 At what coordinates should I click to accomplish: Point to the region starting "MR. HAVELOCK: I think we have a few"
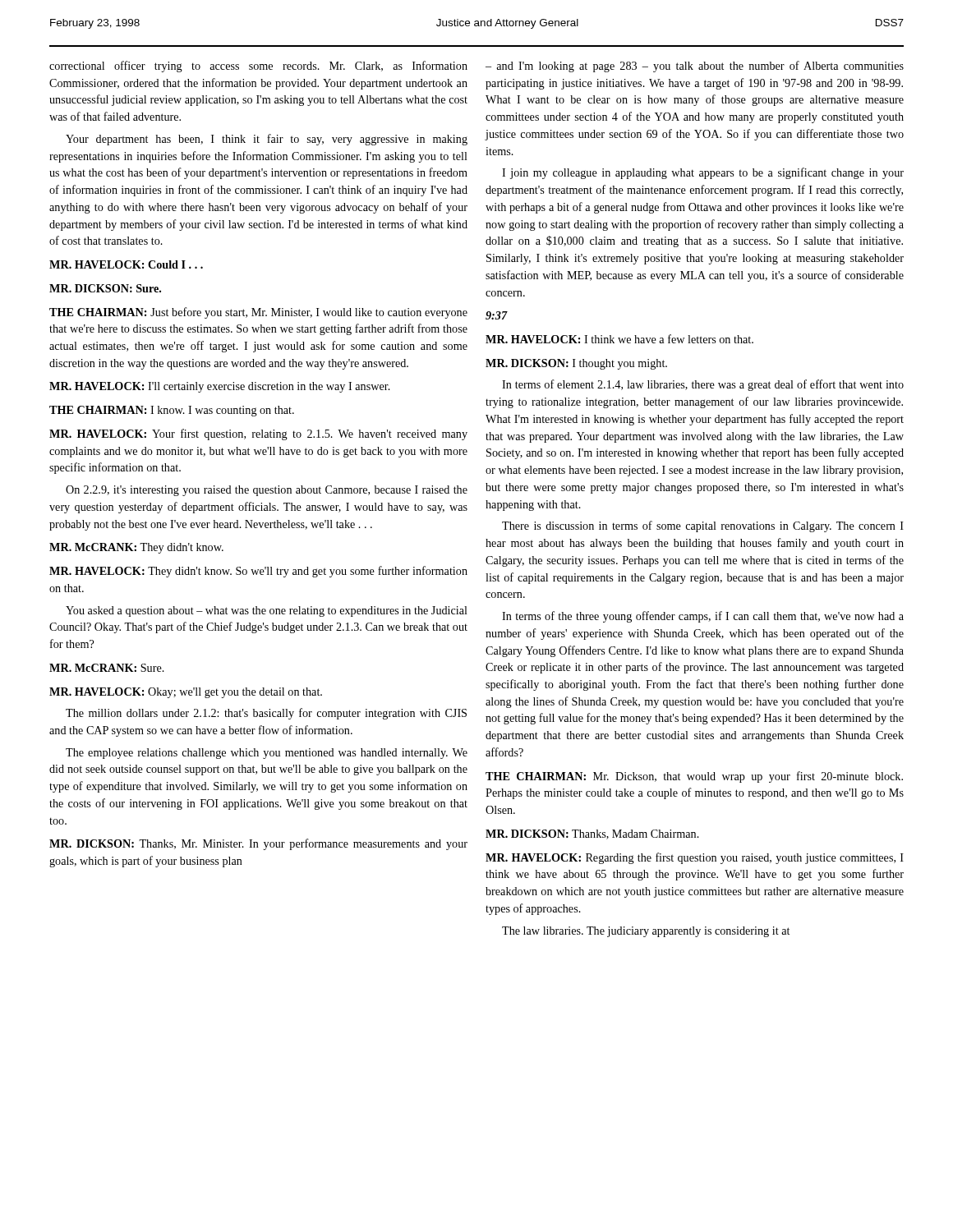695,340
